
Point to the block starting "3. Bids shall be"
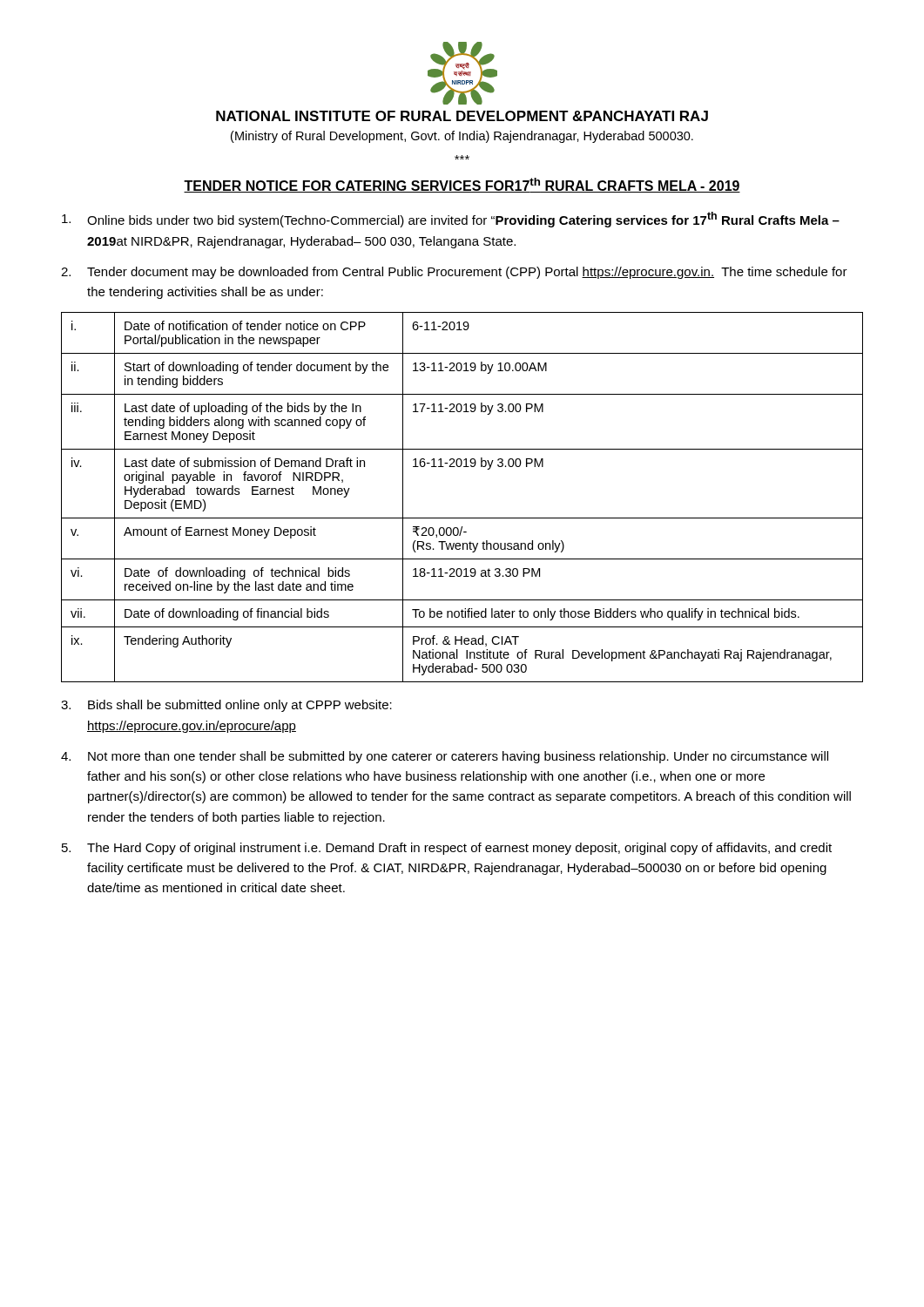[226, 706]
